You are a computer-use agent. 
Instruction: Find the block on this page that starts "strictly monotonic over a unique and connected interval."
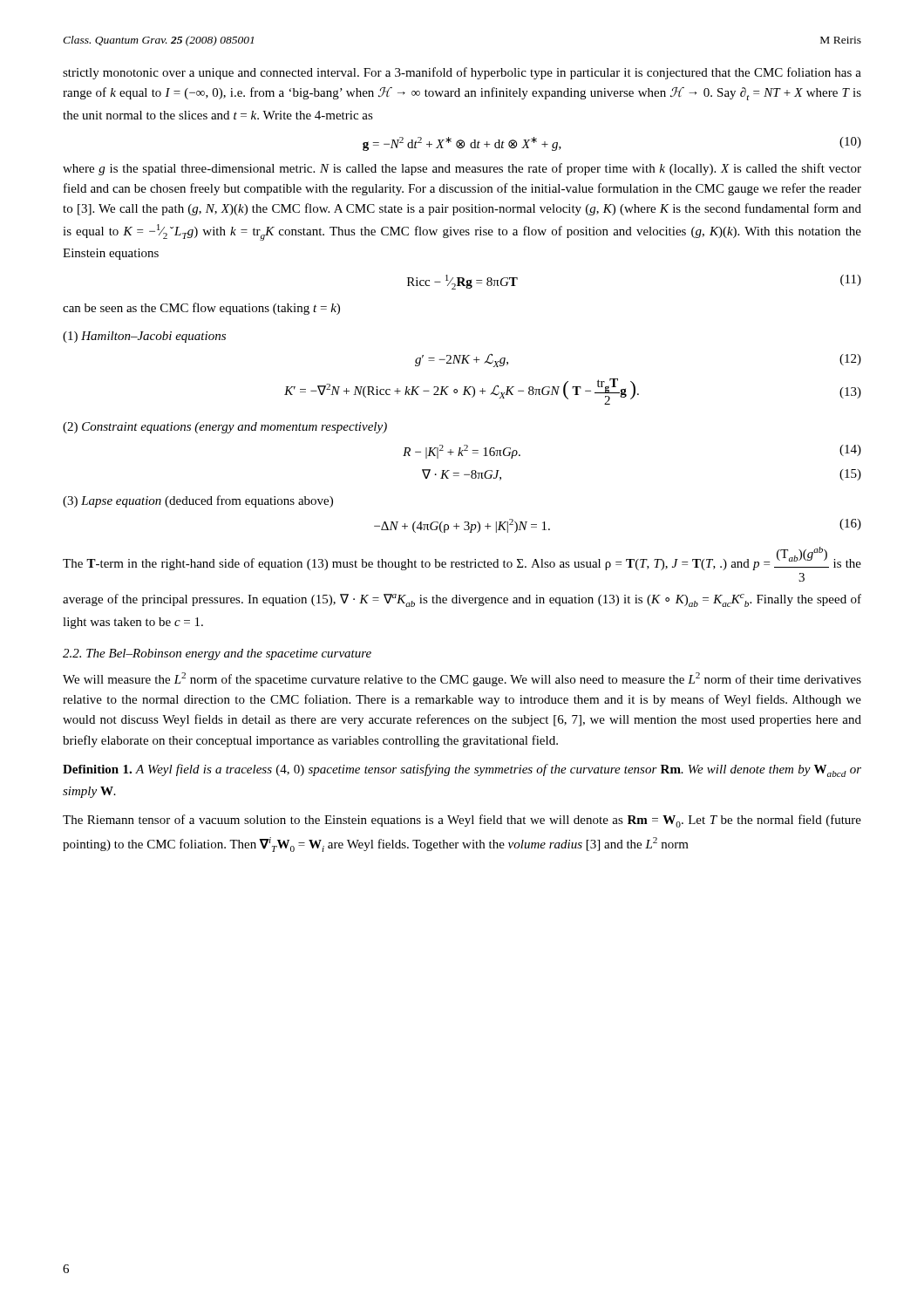click(x=462, y=94)
